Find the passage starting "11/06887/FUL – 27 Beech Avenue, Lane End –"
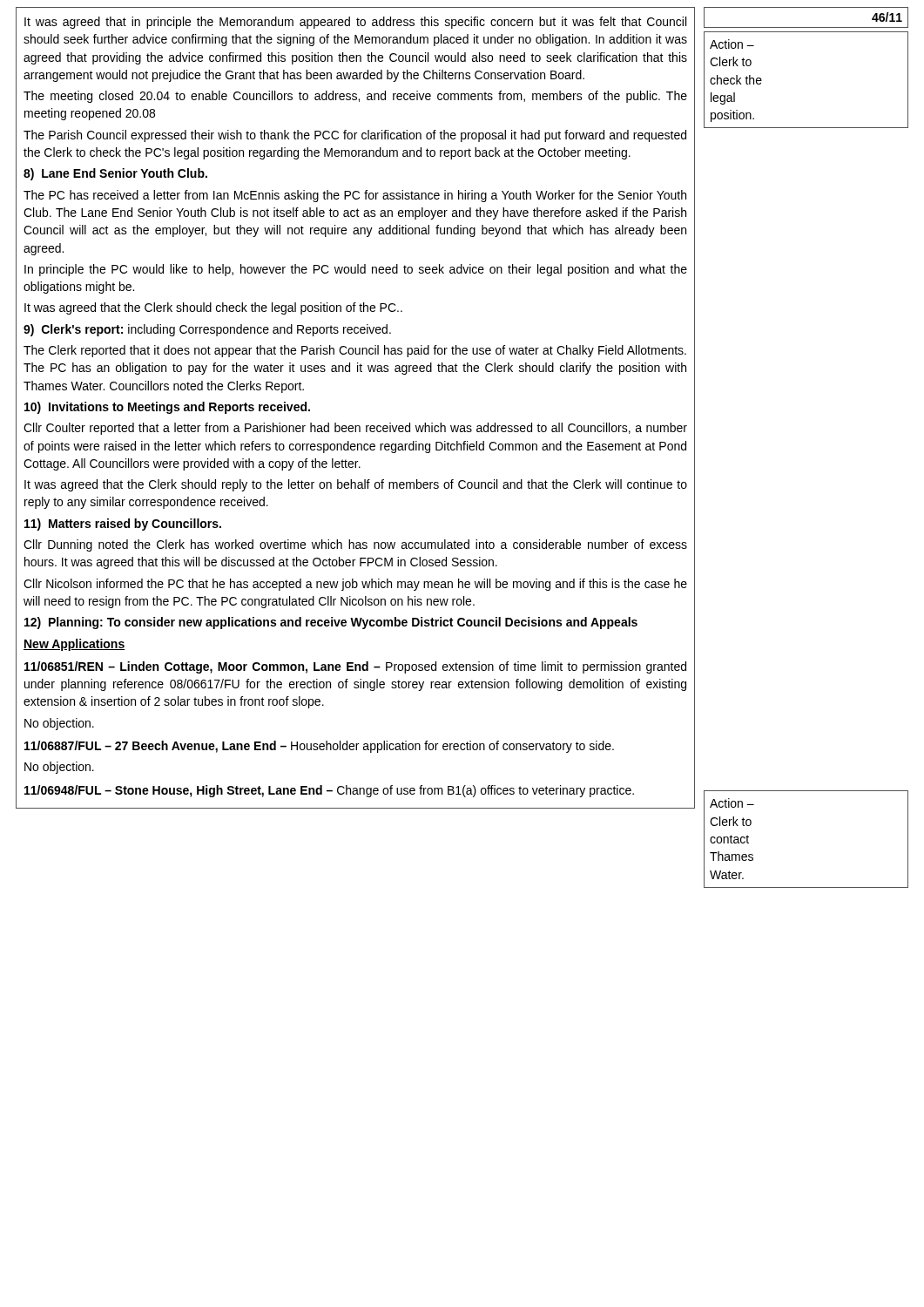The height and width of the screenshot is (1307, 924). [x=355, y=757]
